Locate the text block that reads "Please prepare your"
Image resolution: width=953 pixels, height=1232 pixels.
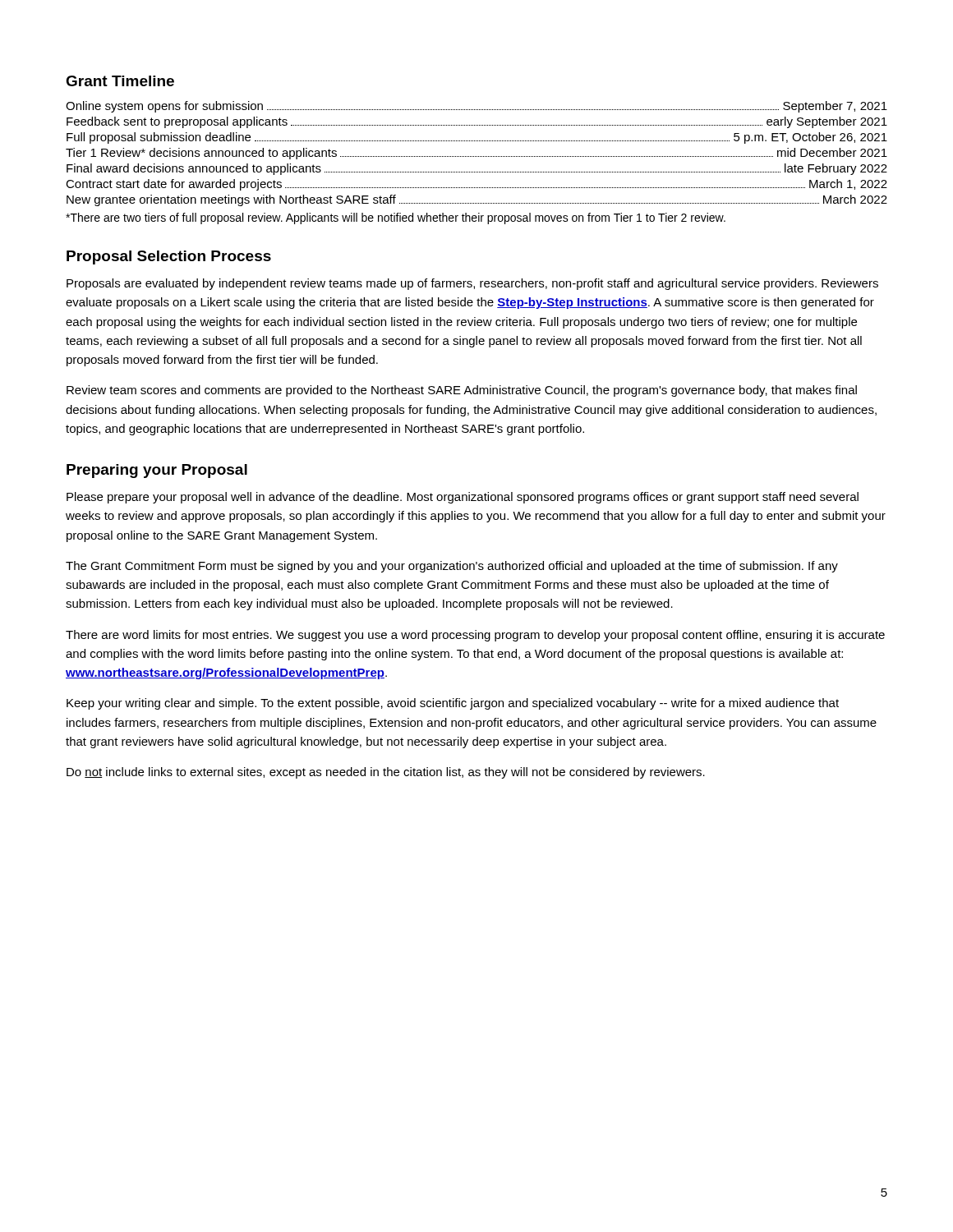click(x=476, y=516)
